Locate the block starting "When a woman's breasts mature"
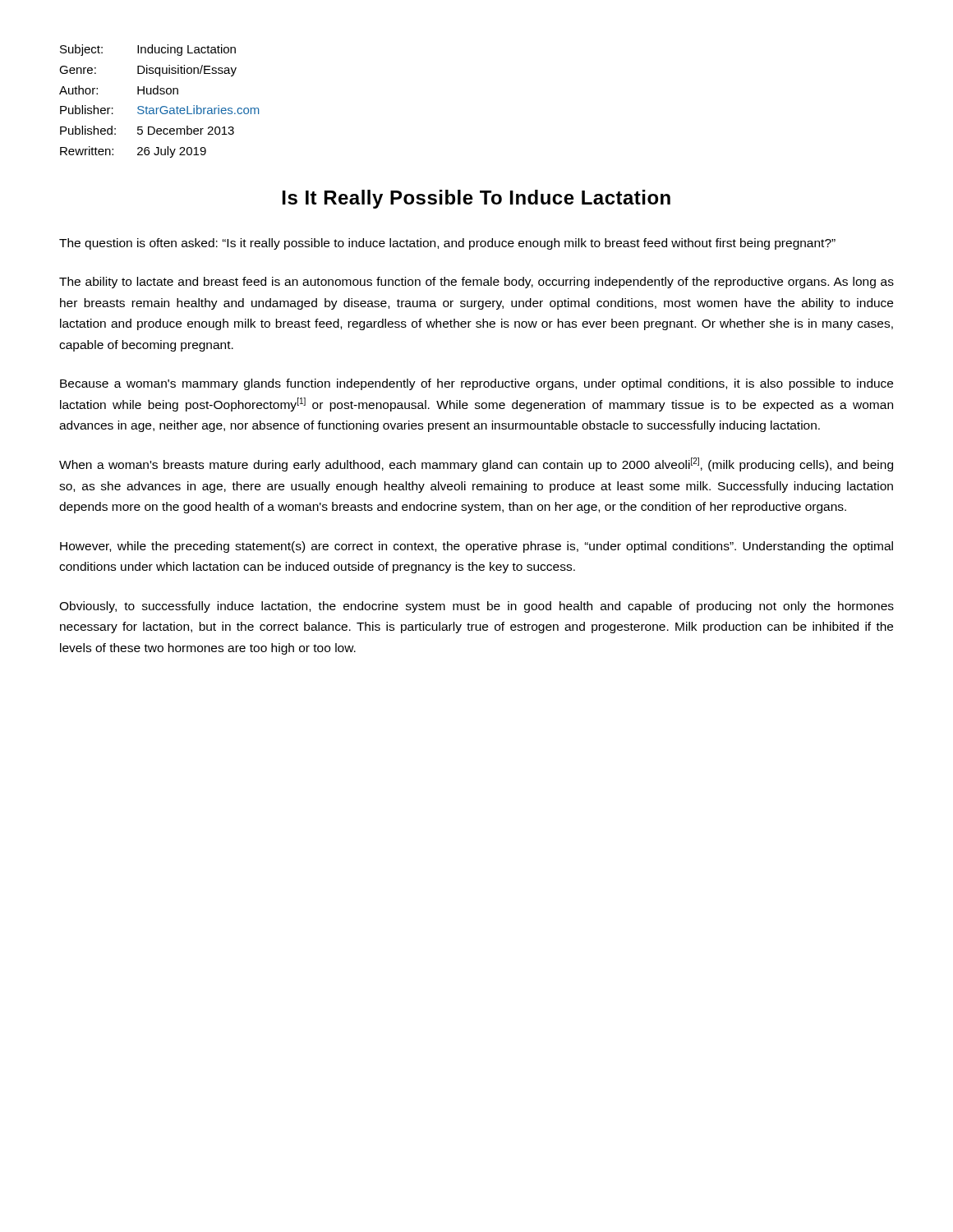 click(x=476, y=485)
